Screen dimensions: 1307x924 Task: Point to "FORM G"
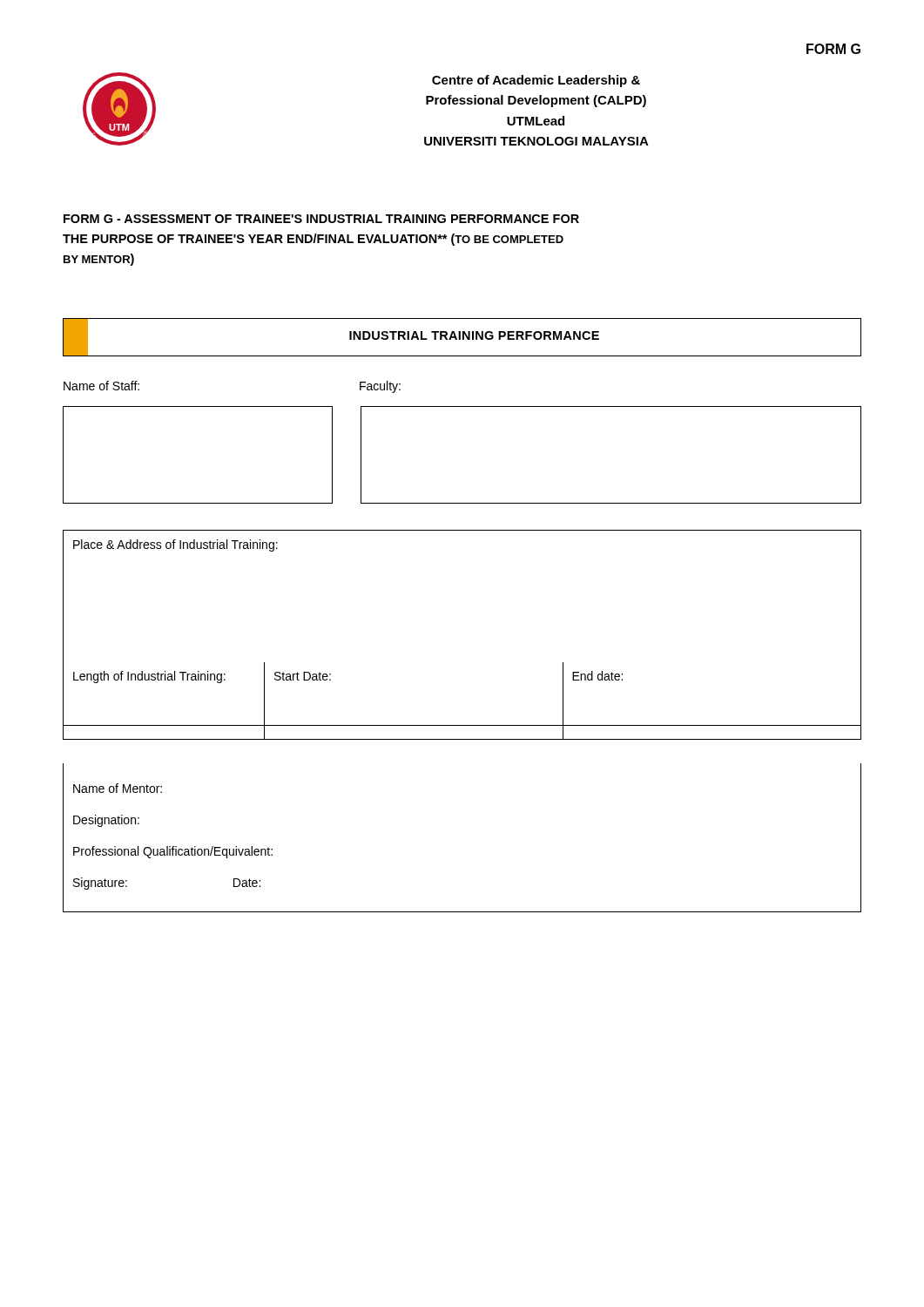click(833, 49)
